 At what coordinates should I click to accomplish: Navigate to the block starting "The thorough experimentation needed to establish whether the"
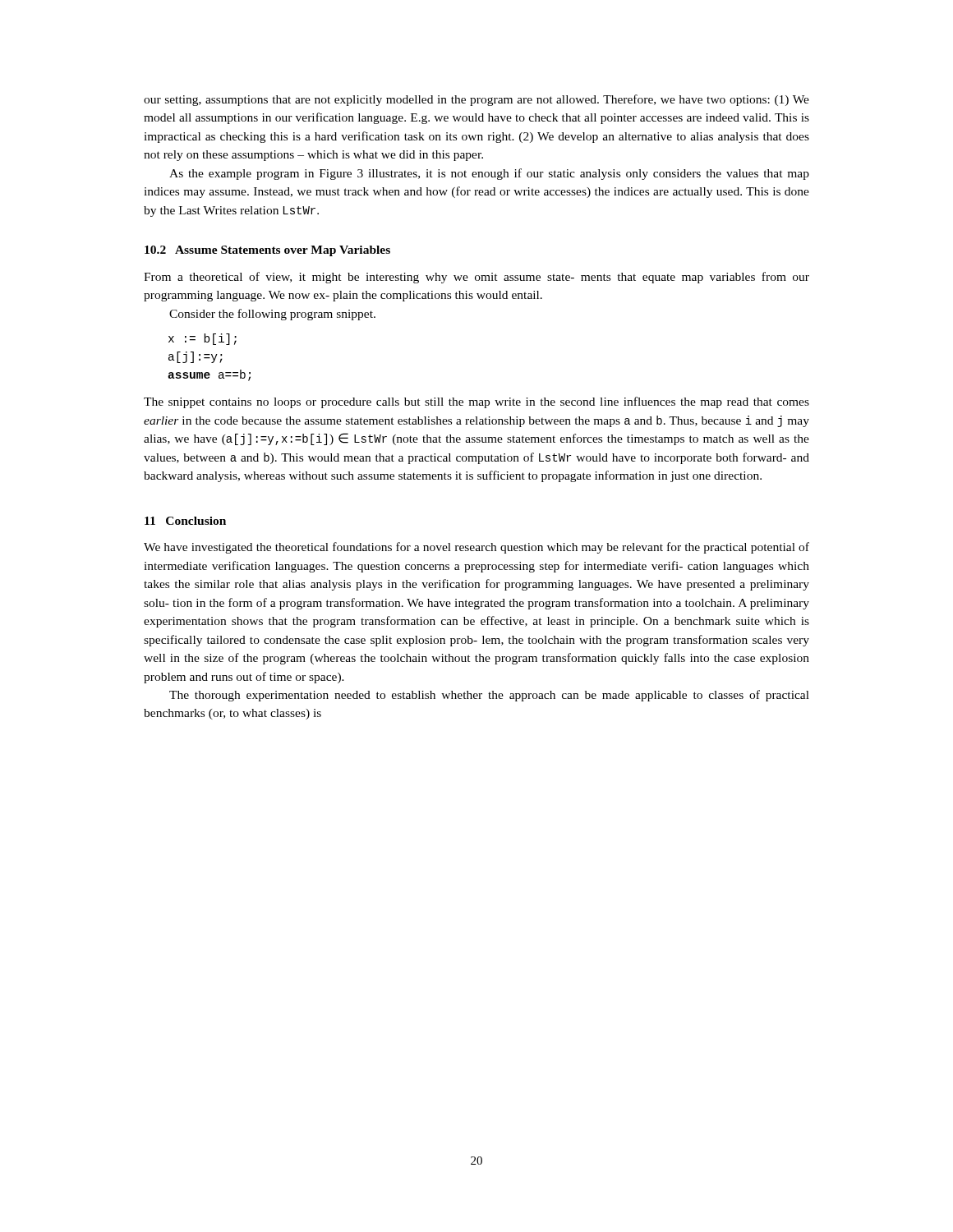point(476,704)
